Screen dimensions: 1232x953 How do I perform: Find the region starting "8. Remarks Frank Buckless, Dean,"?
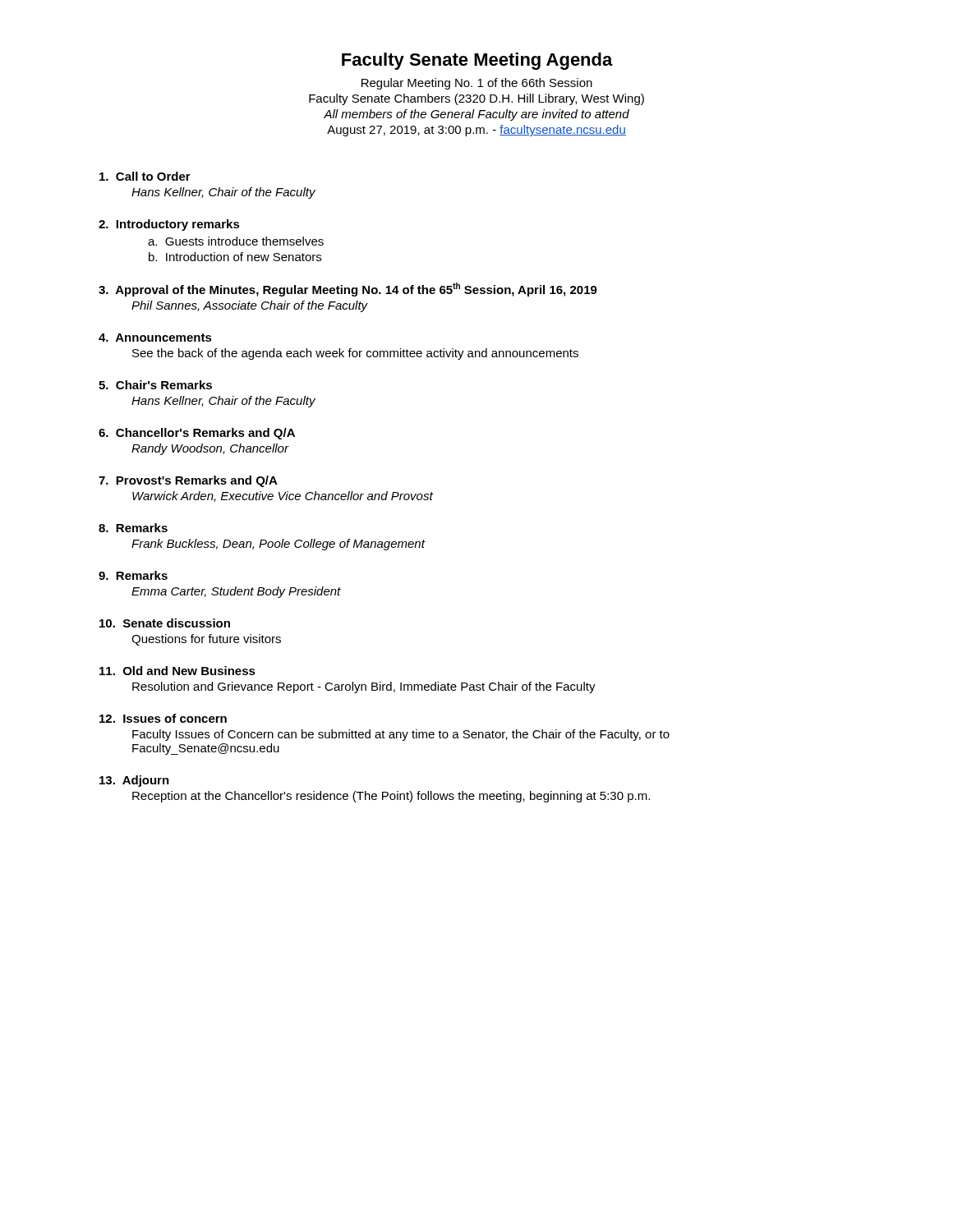[x=133, y=528]
